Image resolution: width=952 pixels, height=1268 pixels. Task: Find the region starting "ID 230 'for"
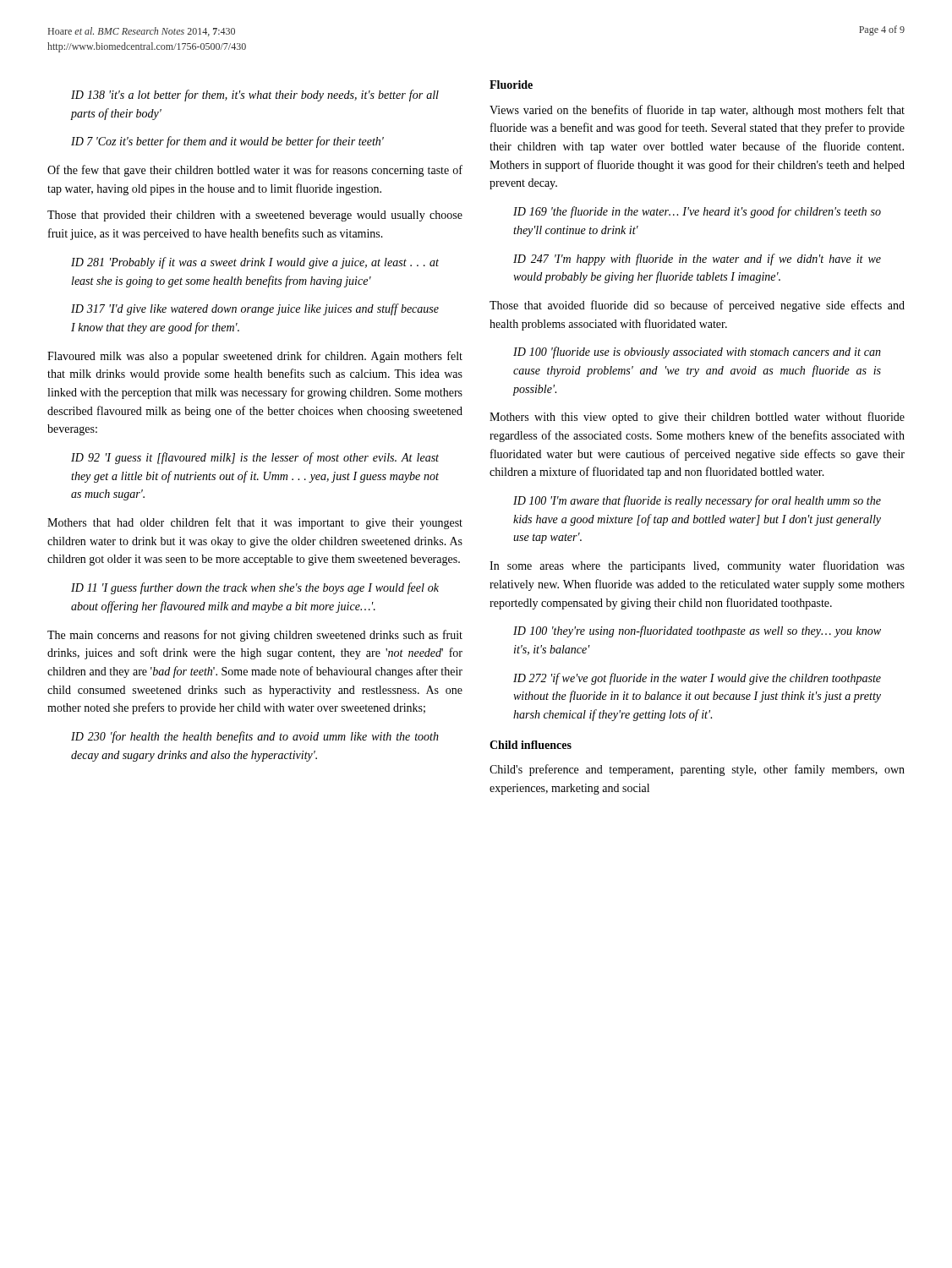point(255,746)
